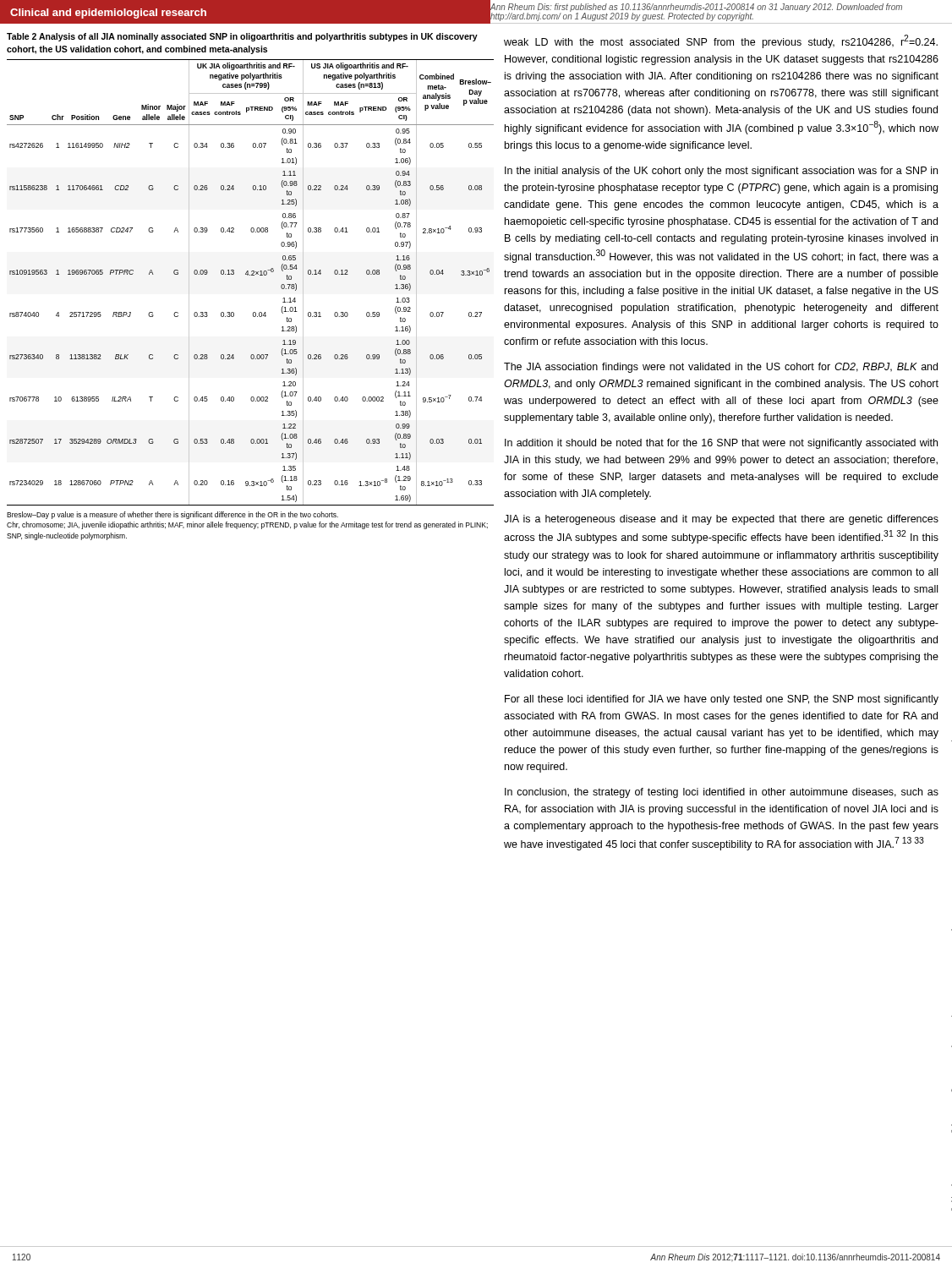Point to the element starting "In addition it should"
Screen dimensions: 1268x952
point(721,469)
